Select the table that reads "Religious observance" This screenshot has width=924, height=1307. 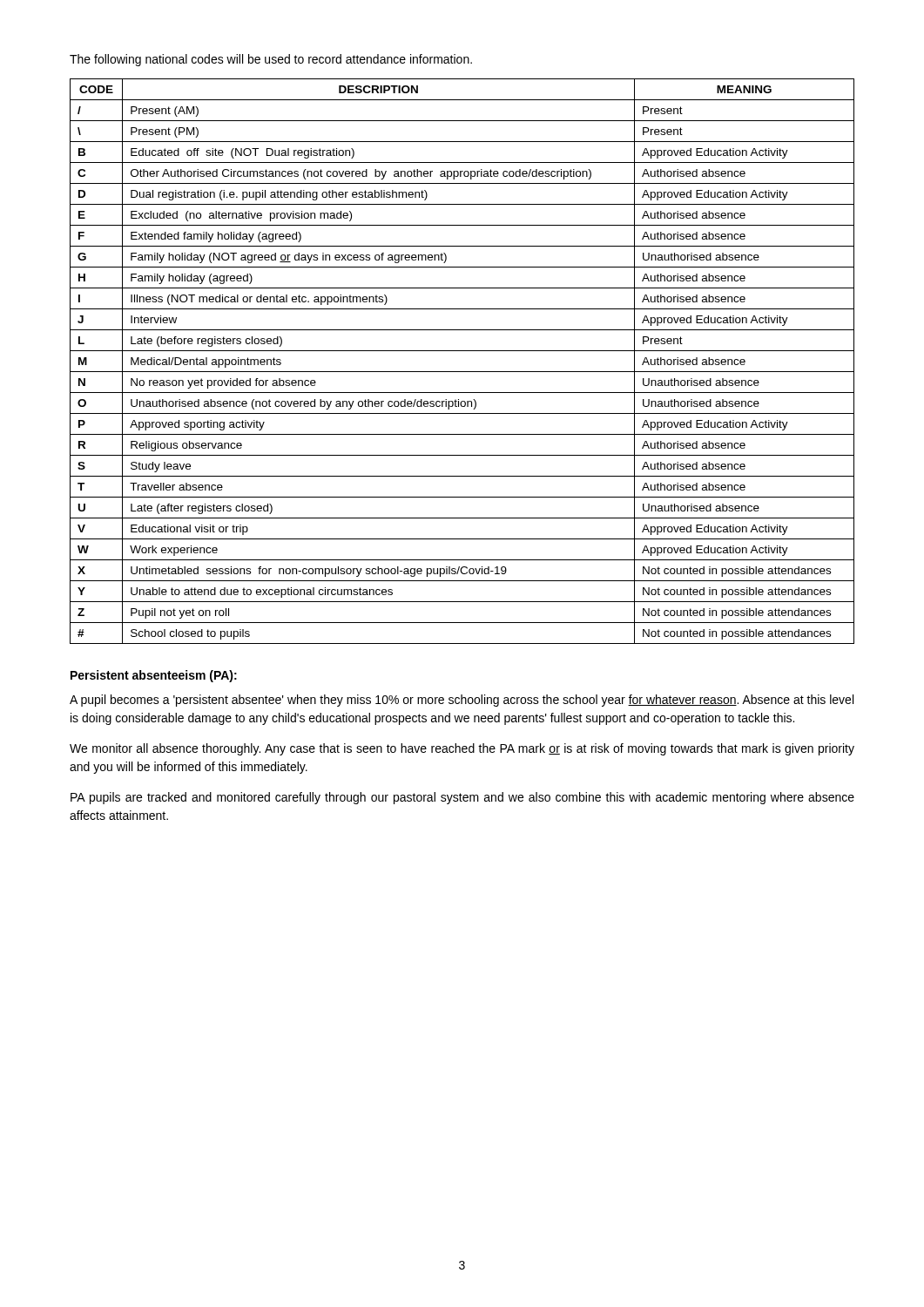(x=462, y=361)
